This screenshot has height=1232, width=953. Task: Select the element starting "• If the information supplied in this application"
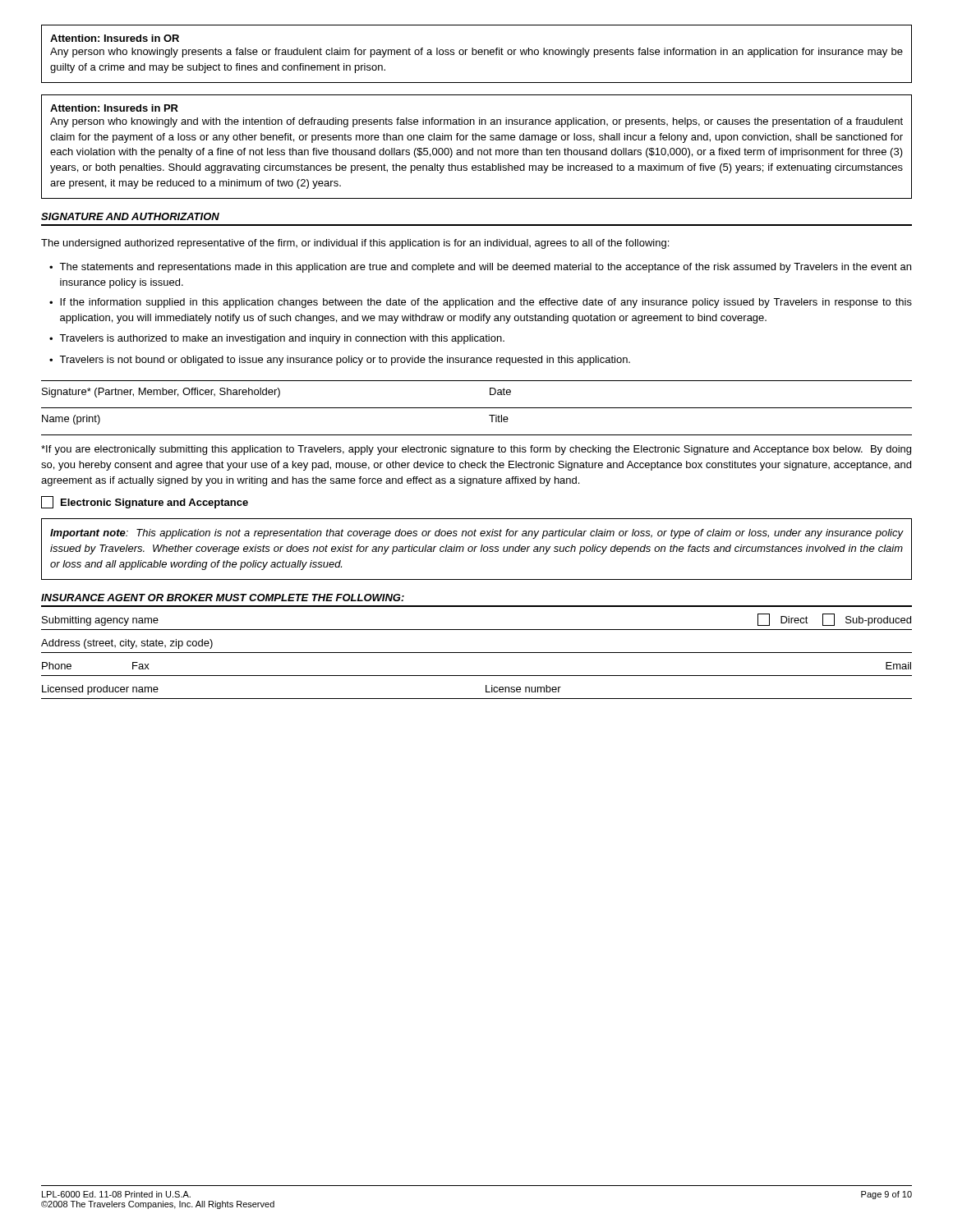(481, 311)
